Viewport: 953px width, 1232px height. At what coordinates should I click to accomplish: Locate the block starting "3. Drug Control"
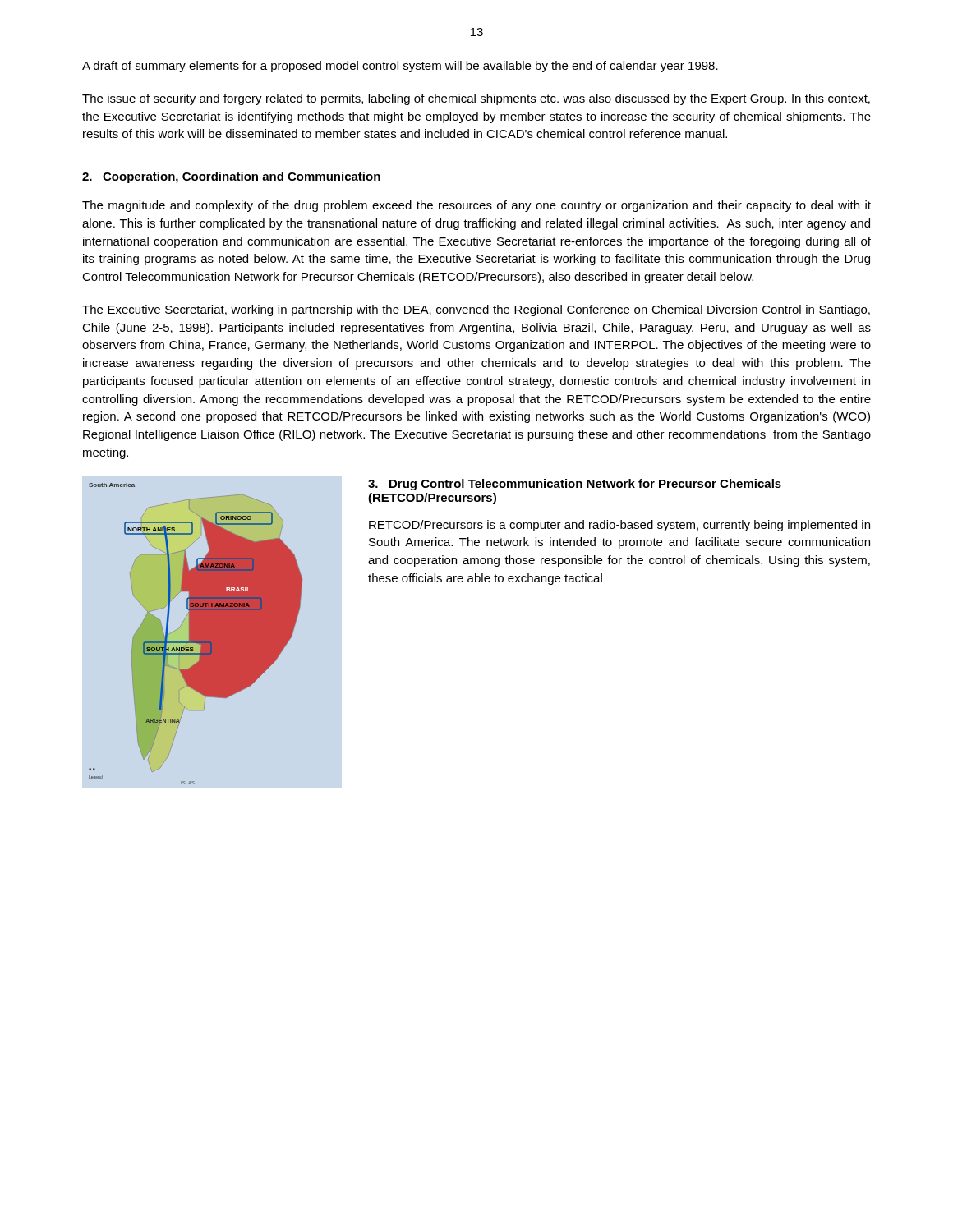tap(575, 490)
